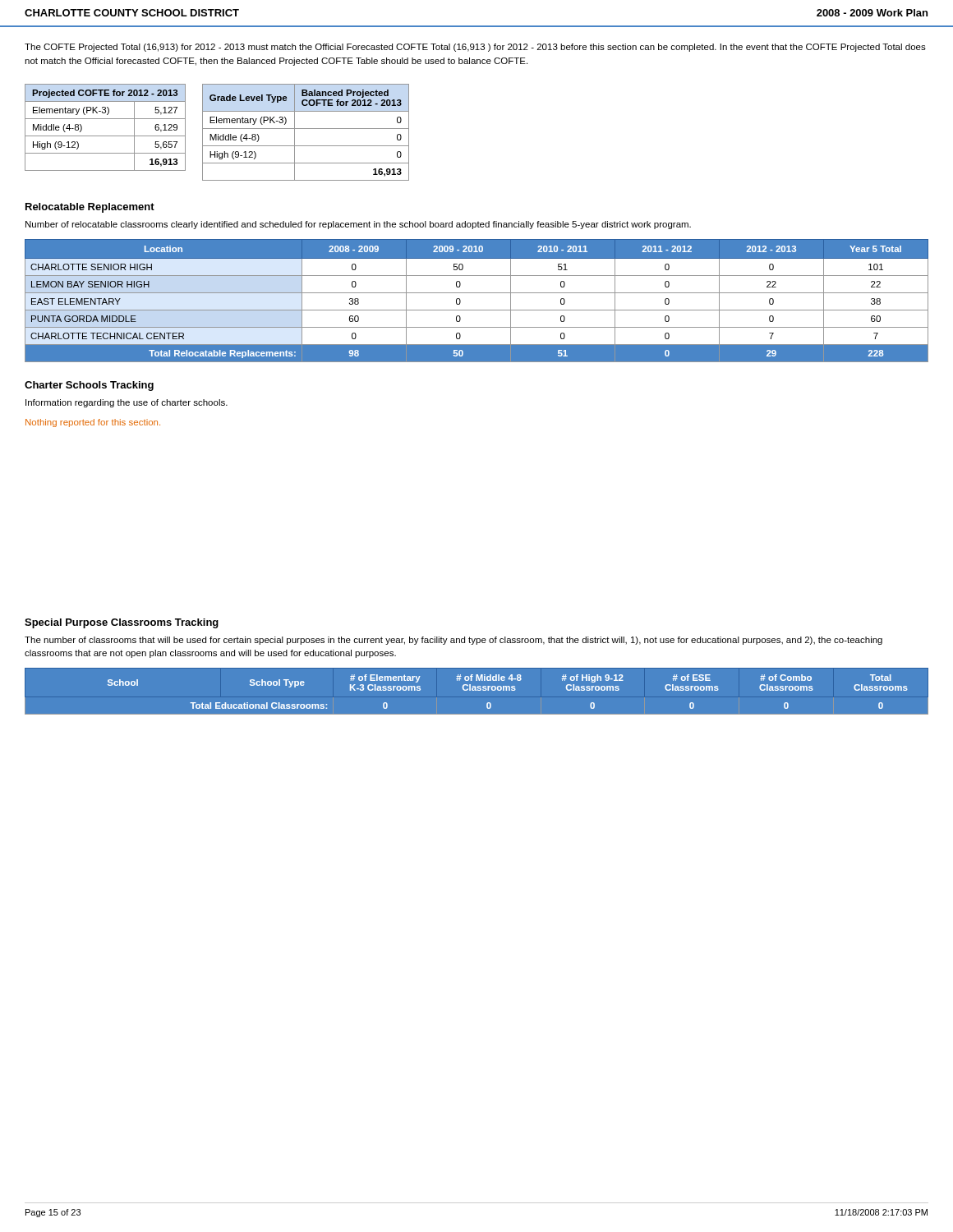Click on the text starting "Relocatable Replacement"
This screenshot has width=953, height=1232.
[89, 206]
